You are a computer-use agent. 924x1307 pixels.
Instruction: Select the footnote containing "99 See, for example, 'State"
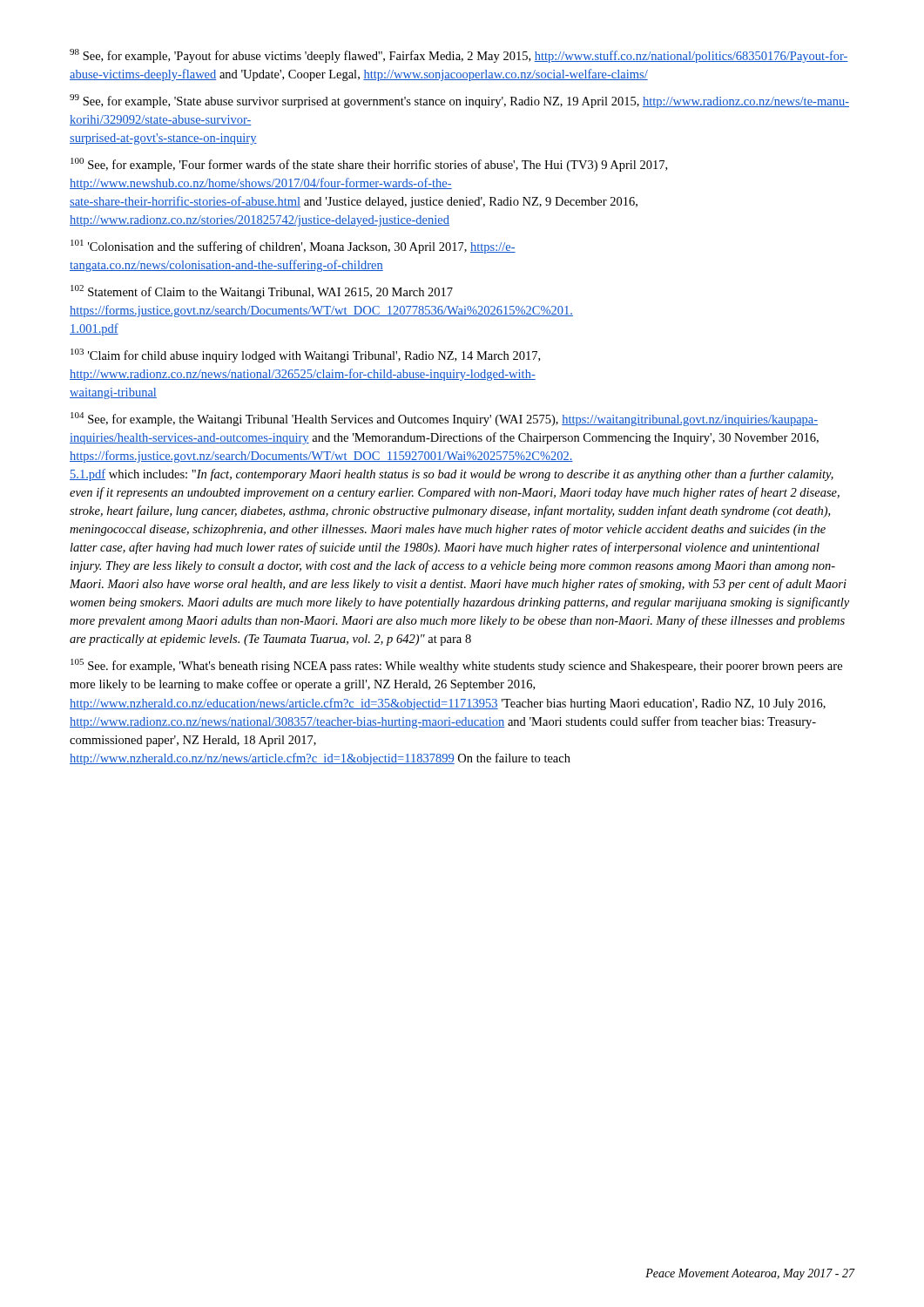click(459, 101)
